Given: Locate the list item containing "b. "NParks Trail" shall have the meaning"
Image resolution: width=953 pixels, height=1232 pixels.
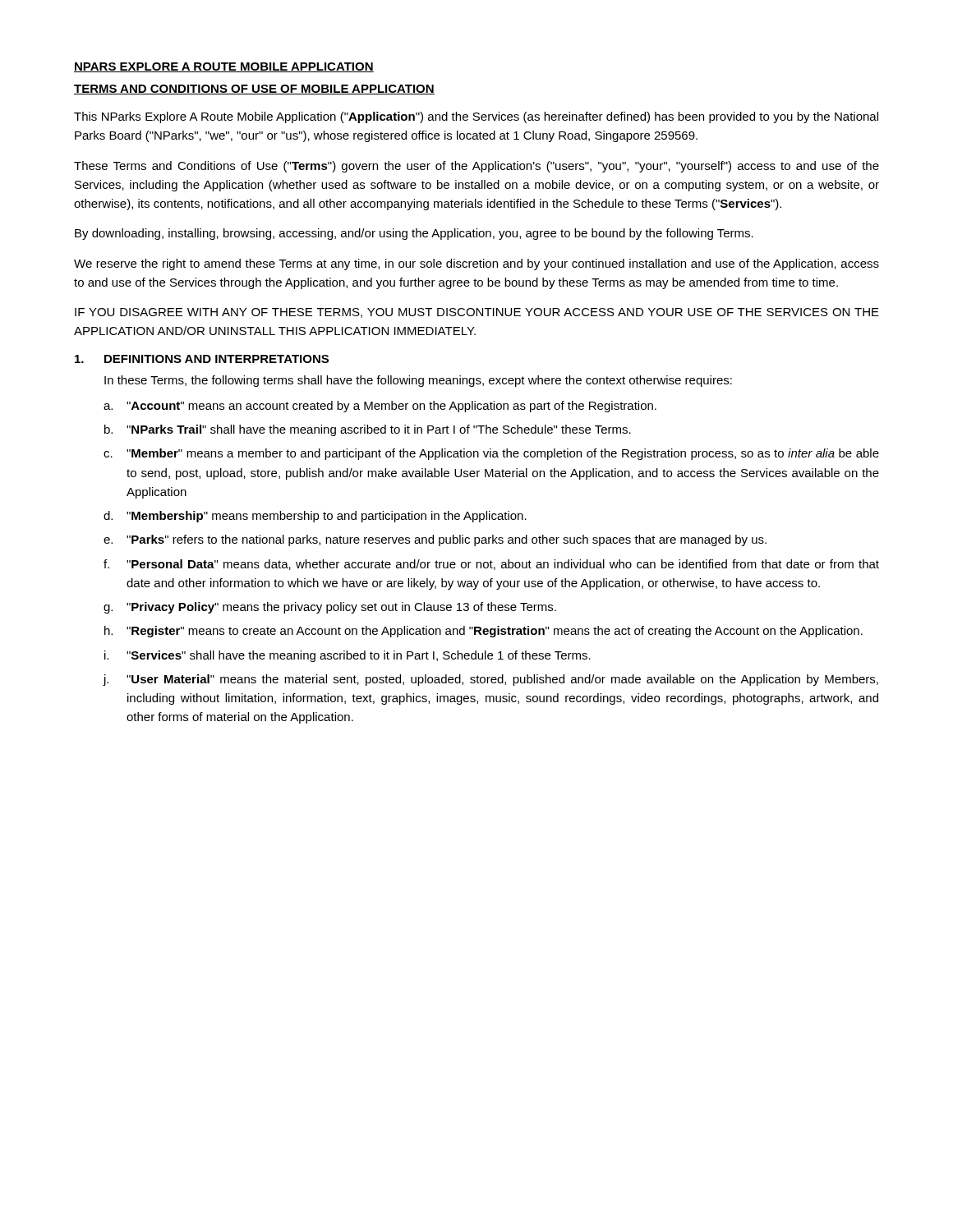Looking at the screenshot, I should [x=491, y=429].
